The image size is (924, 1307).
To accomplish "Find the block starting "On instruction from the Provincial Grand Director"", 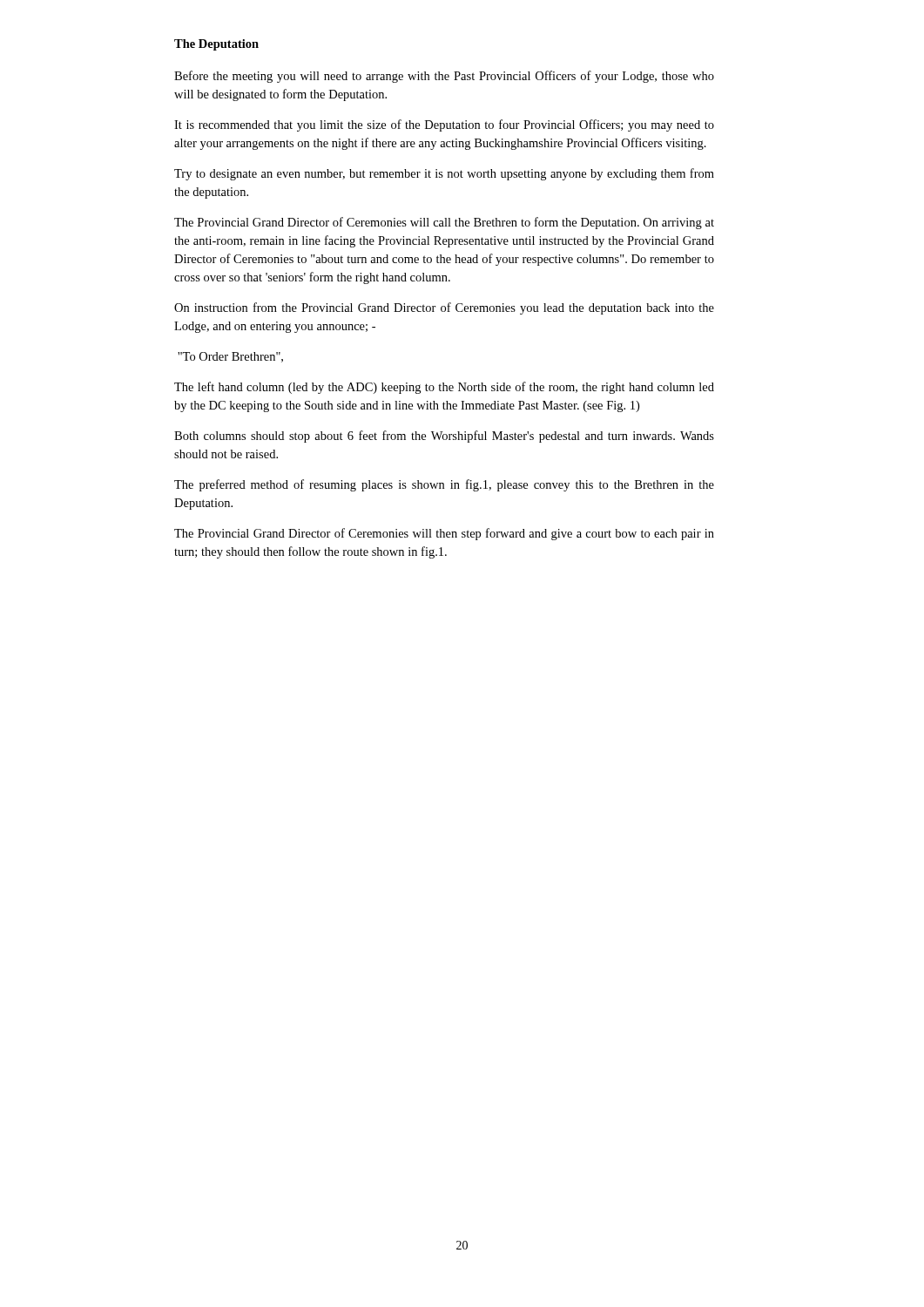I will point(444,317).
